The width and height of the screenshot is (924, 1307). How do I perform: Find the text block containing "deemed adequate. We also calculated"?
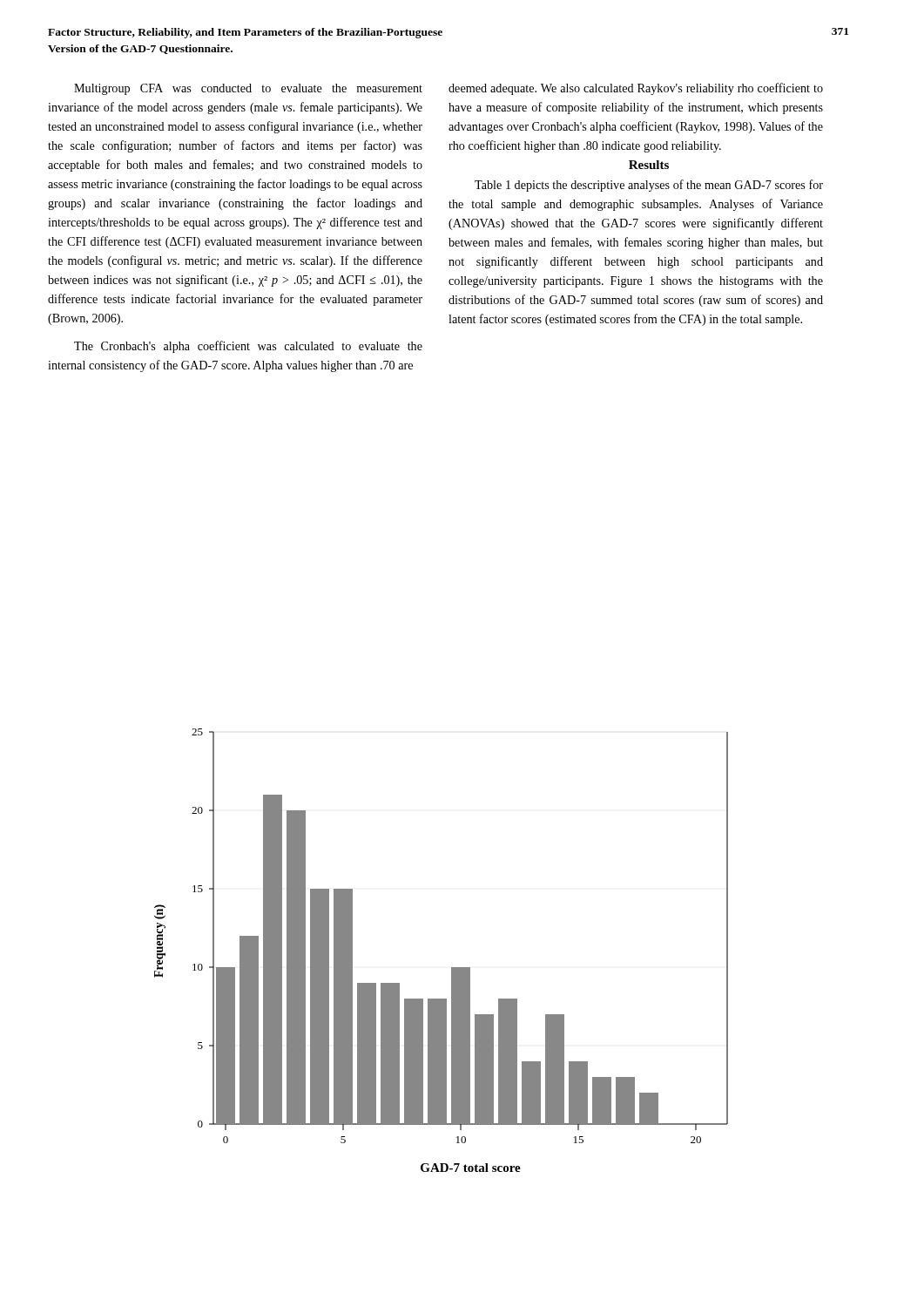coord(636,204)
